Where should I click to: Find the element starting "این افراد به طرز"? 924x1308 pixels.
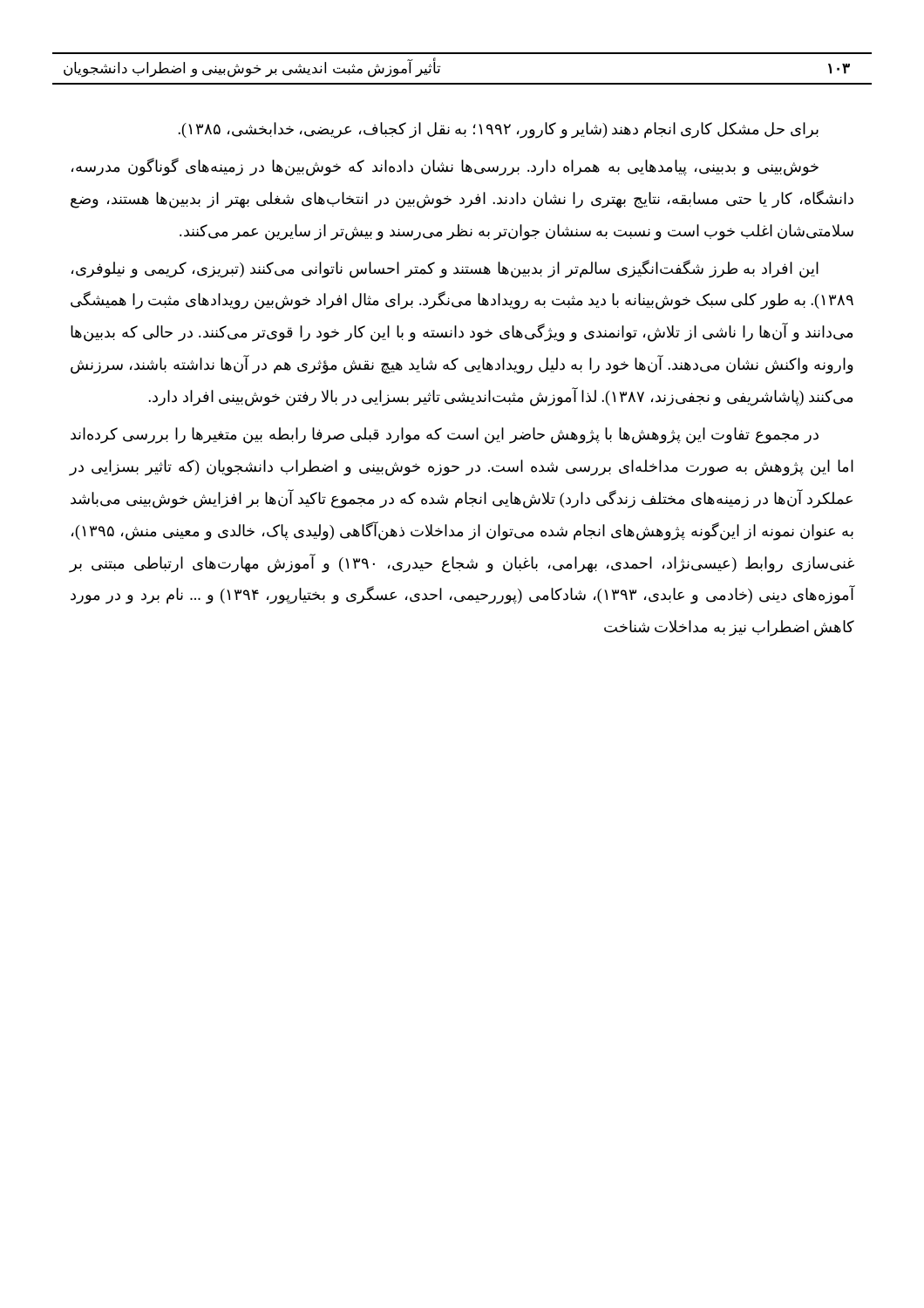[462, 333]
